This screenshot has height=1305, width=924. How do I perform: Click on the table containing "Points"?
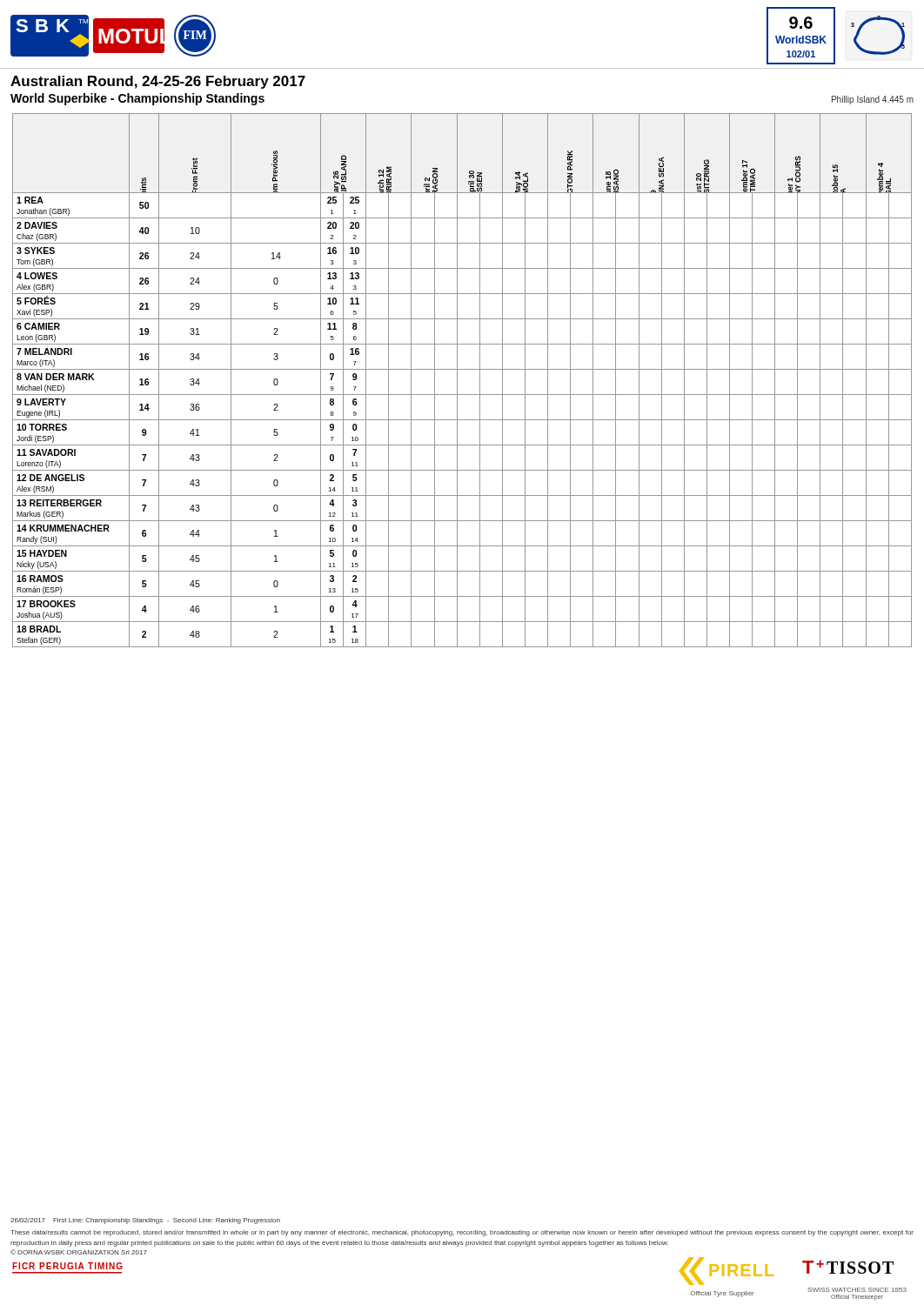(462, 377)
